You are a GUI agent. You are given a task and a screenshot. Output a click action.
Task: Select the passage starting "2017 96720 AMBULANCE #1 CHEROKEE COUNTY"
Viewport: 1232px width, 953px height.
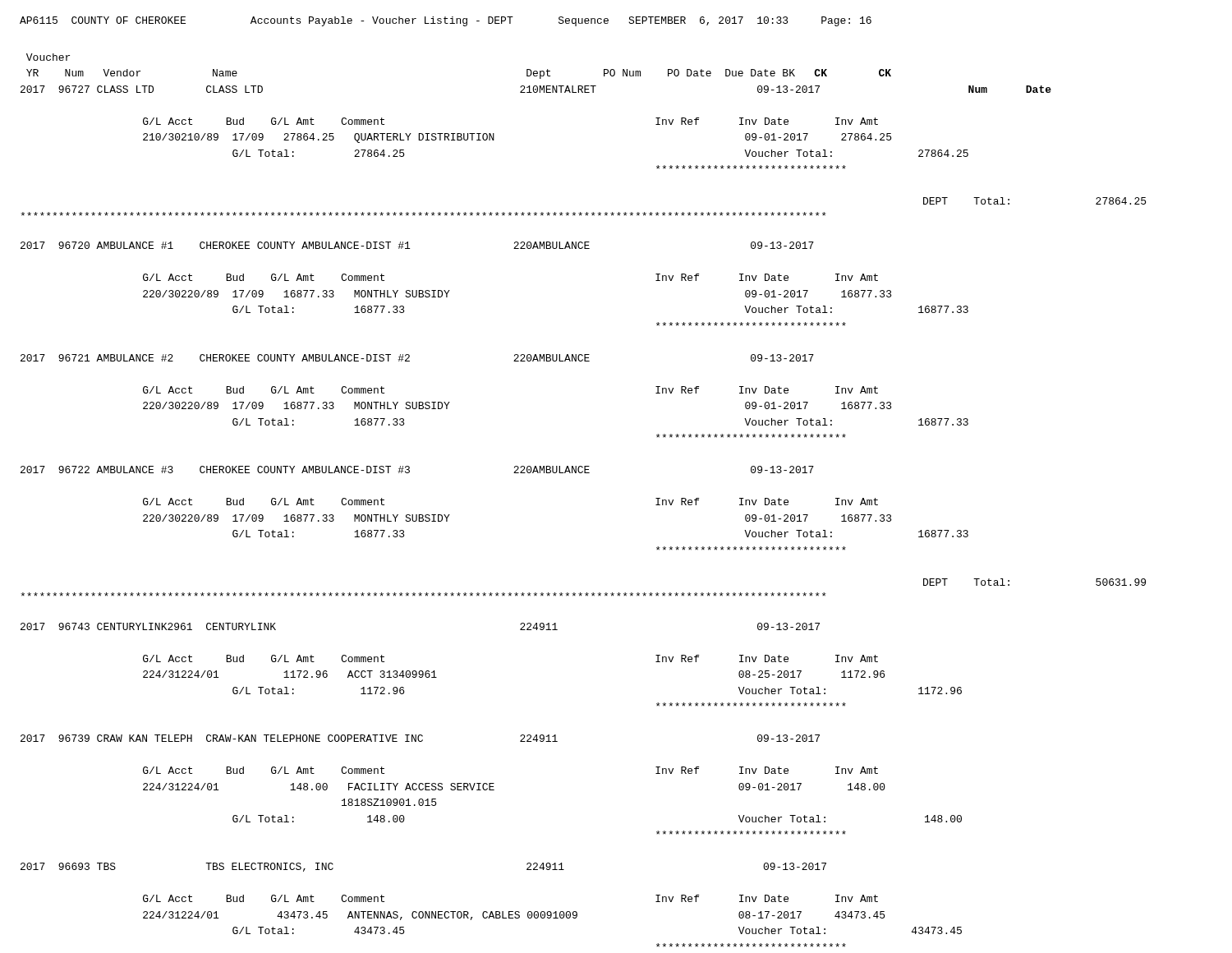(417, 246)
